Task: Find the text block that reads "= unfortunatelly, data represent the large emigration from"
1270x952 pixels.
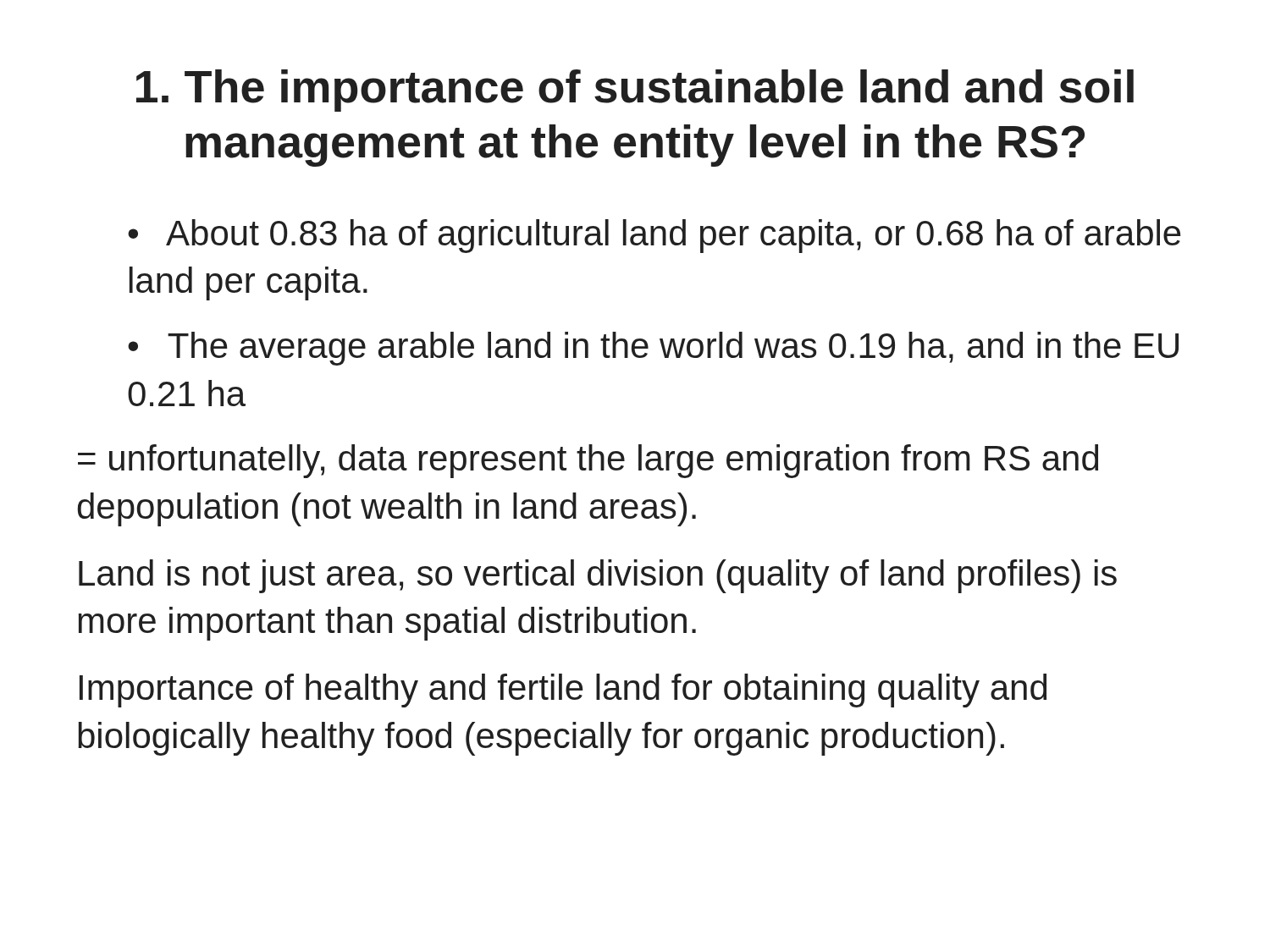Action: pos(588,483)
